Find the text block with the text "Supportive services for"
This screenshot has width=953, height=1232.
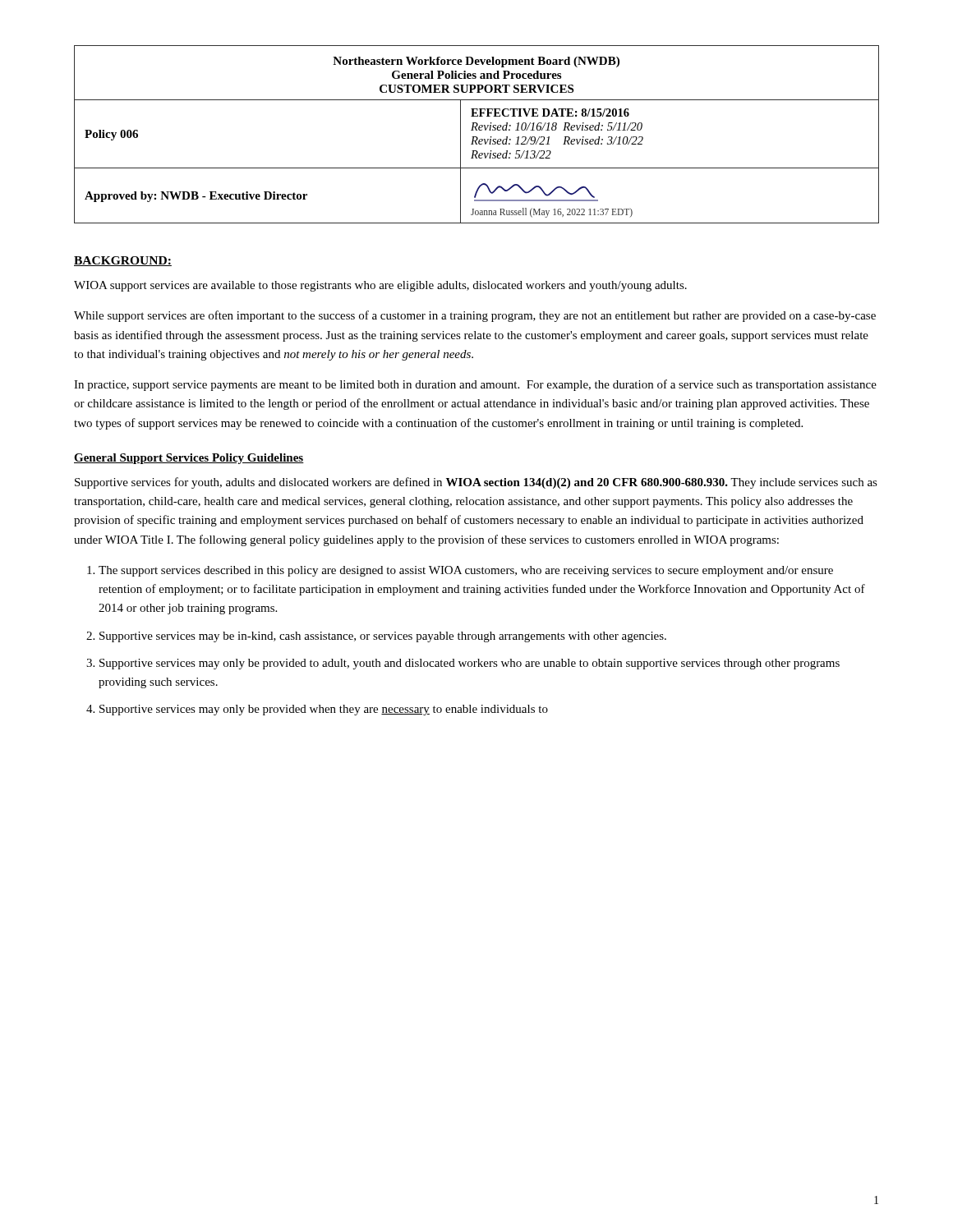(x=476, y=511)
